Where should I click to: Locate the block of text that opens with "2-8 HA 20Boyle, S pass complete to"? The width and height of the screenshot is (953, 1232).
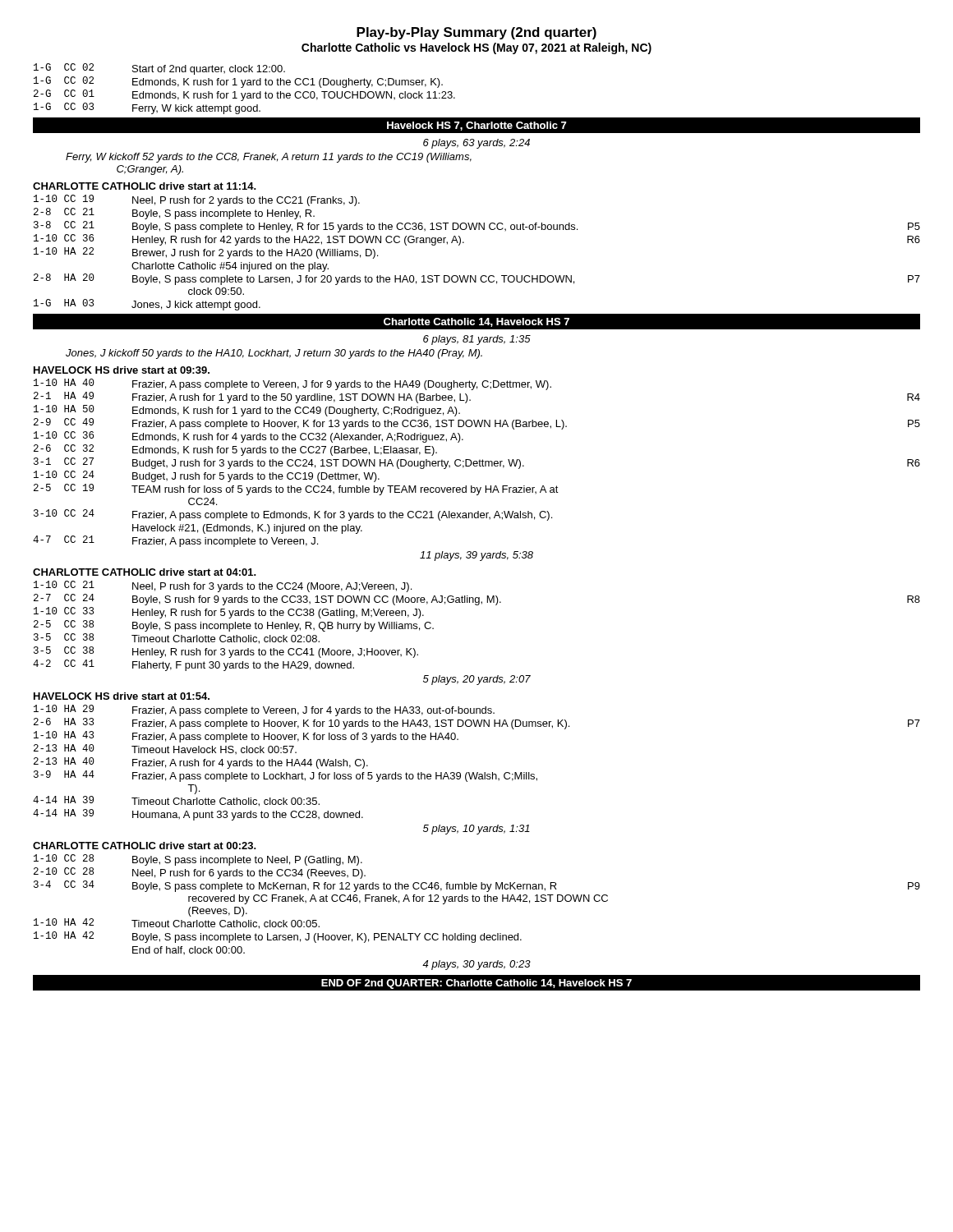476,285
